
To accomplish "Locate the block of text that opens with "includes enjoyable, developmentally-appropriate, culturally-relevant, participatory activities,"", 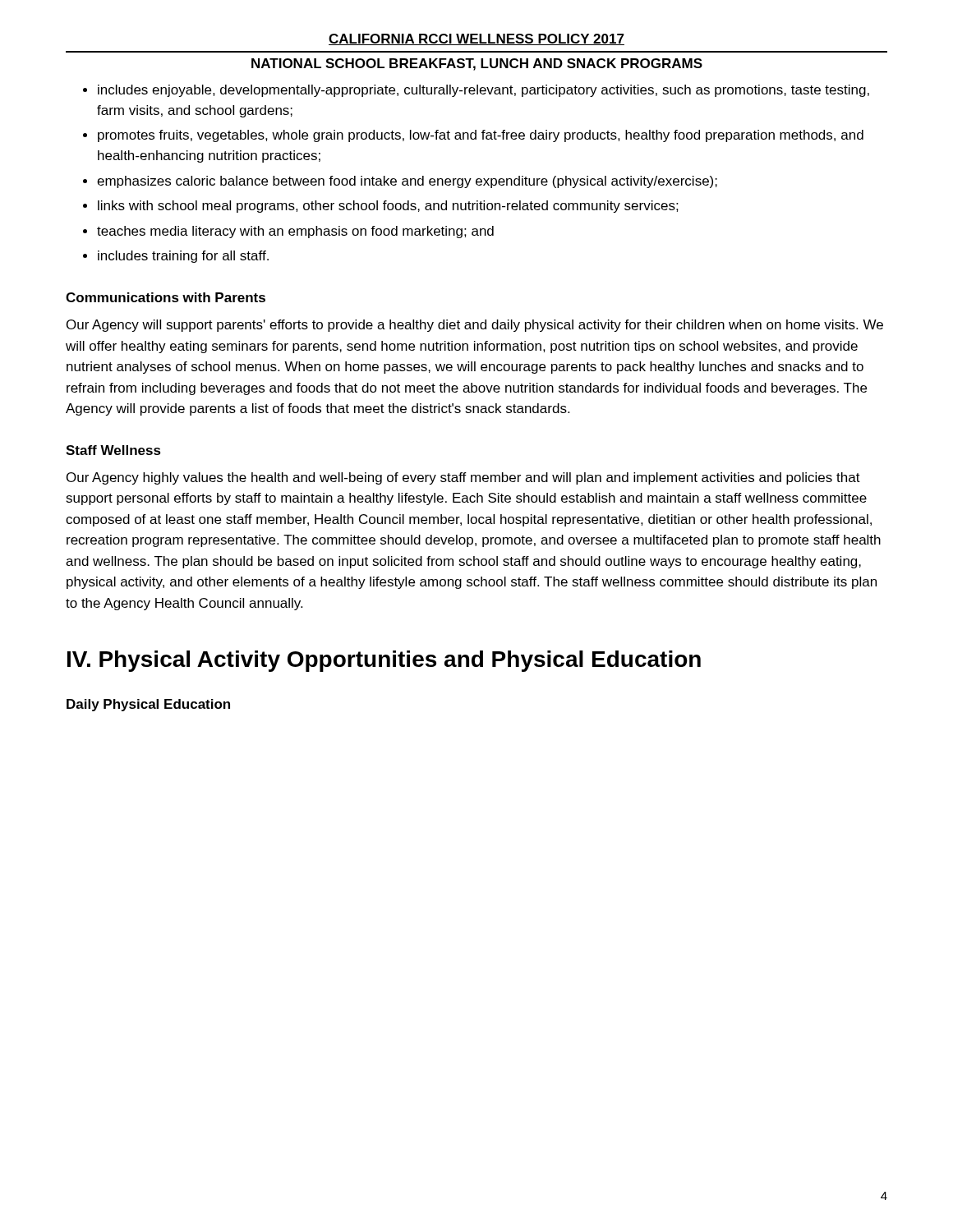I will click(484, 100).
